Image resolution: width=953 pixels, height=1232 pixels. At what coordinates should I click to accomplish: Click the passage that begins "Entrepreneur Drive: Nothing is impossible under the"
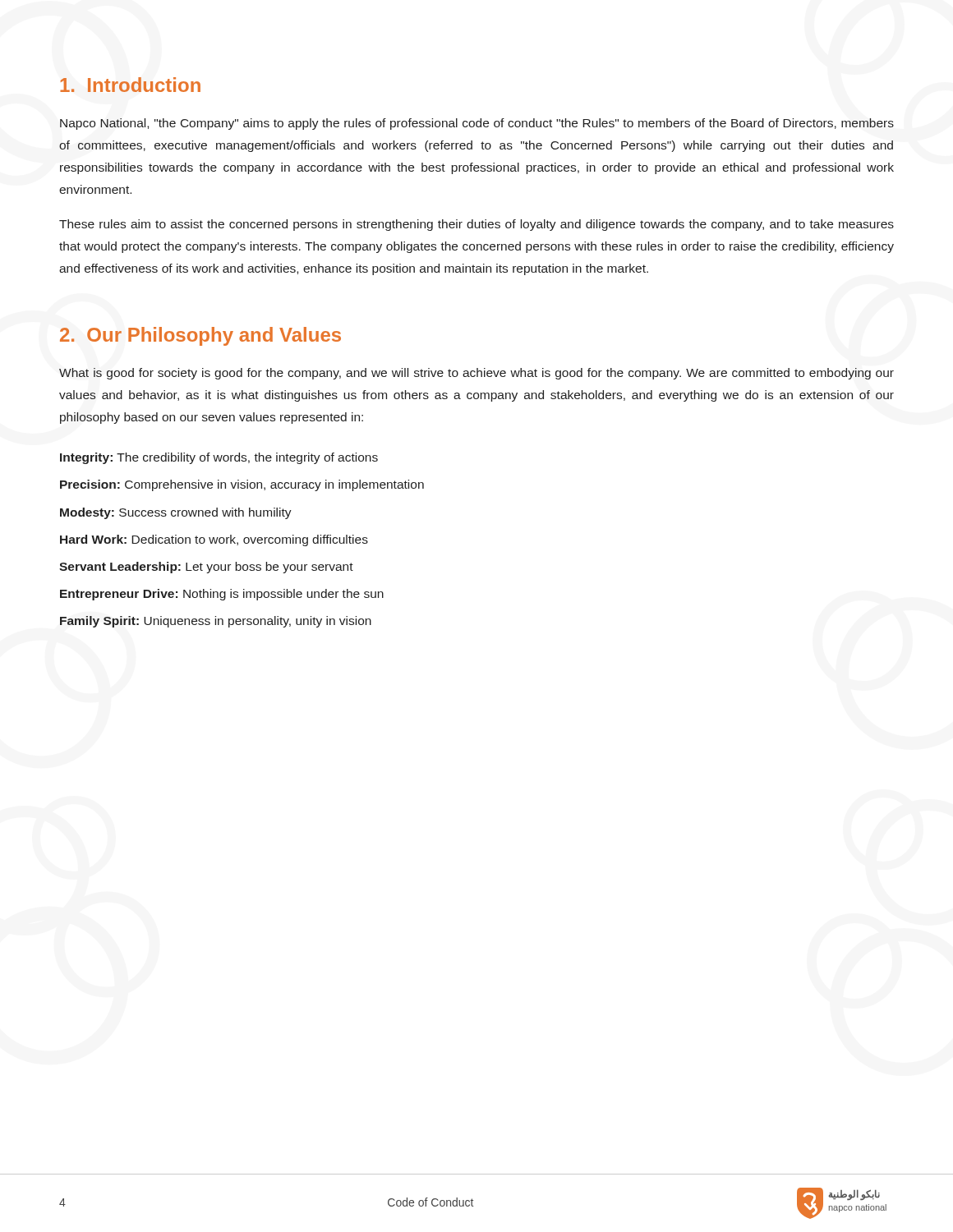click(x=222, y=593)
